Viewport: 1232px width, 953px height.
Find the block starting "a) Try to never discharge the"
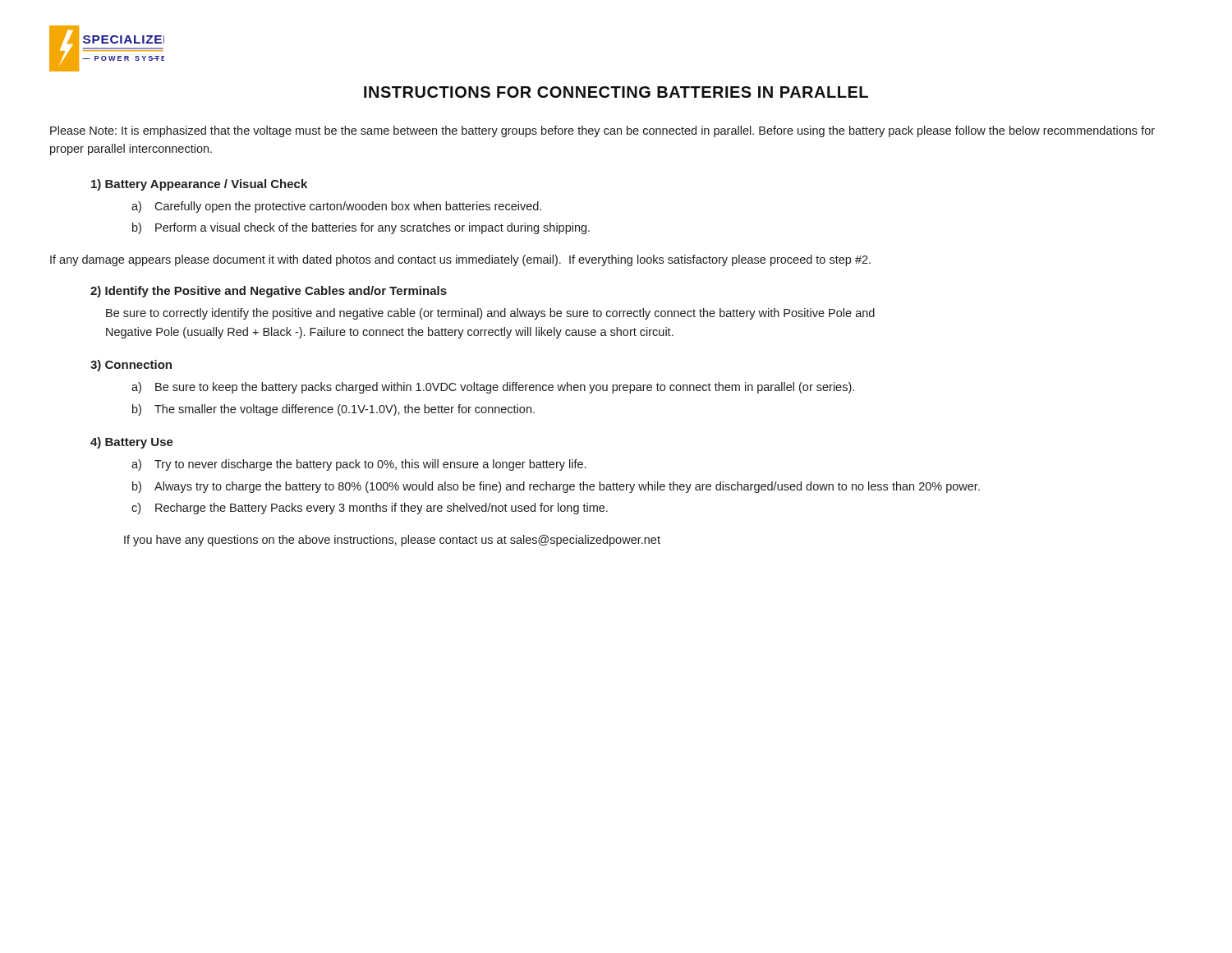[x=359, y=465]
